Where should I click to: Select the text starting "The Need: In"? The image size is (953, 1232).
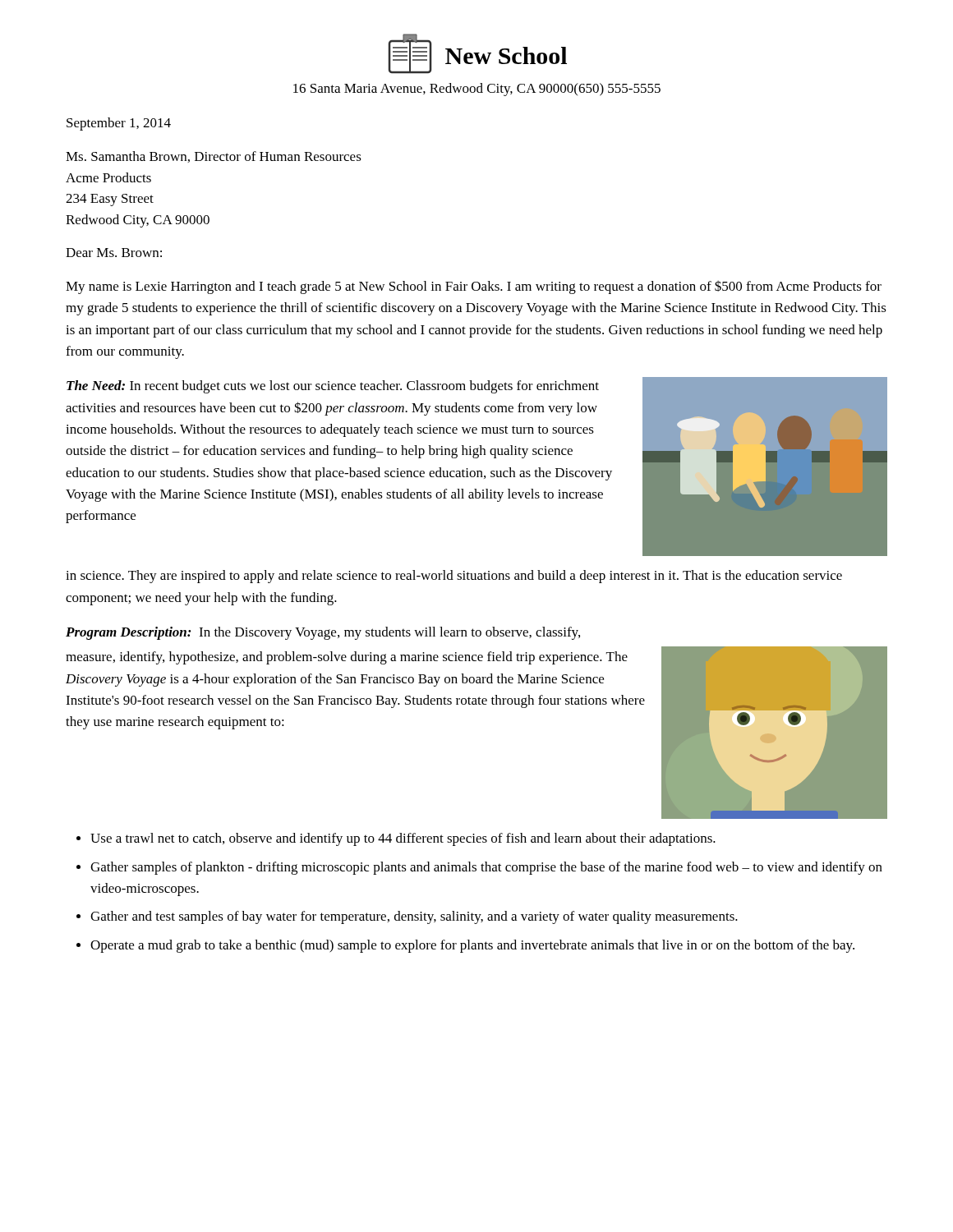point(339,451)
